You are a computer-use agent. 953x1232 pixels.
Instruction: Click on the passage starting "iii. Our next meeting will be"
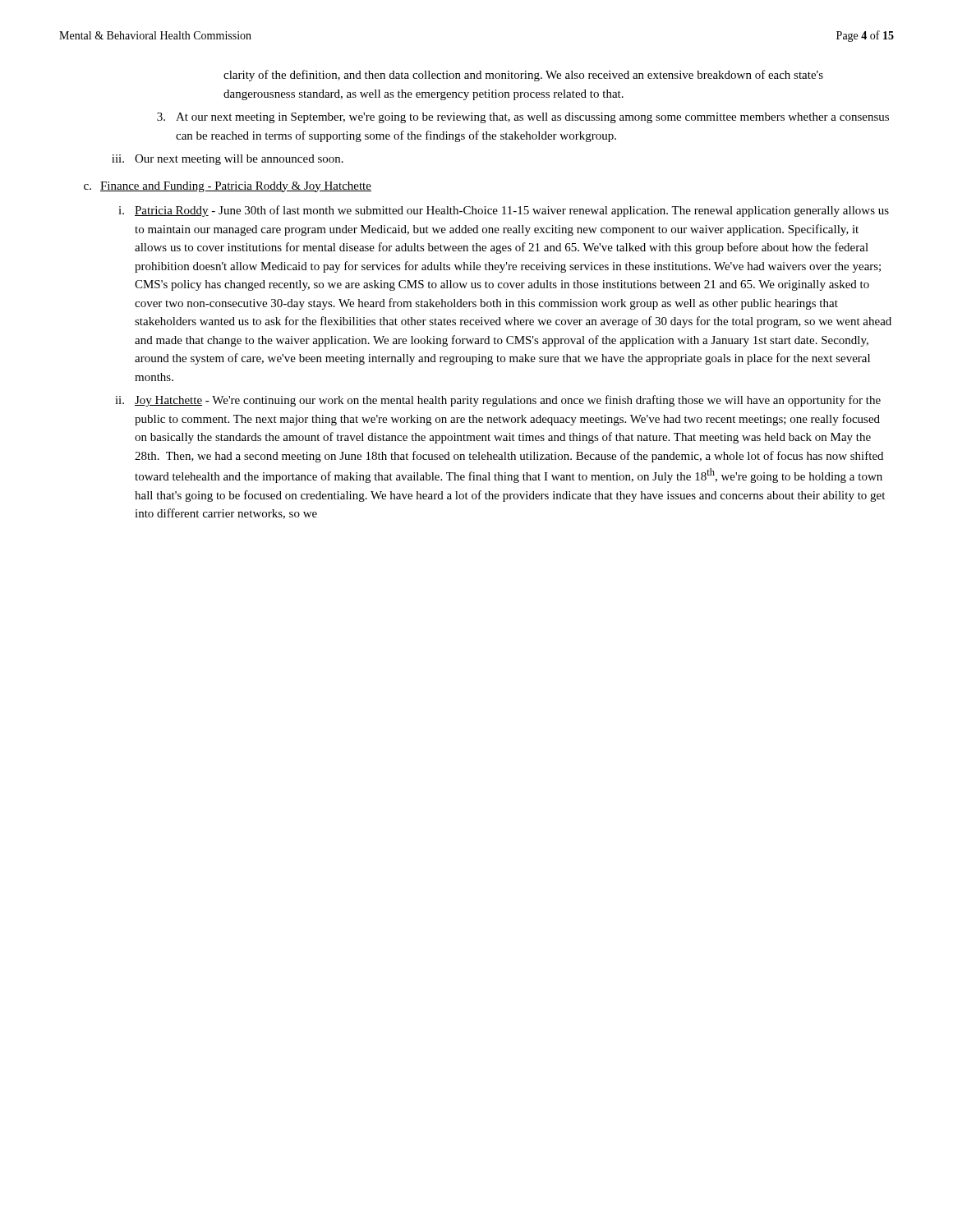(x=228, y=160)
